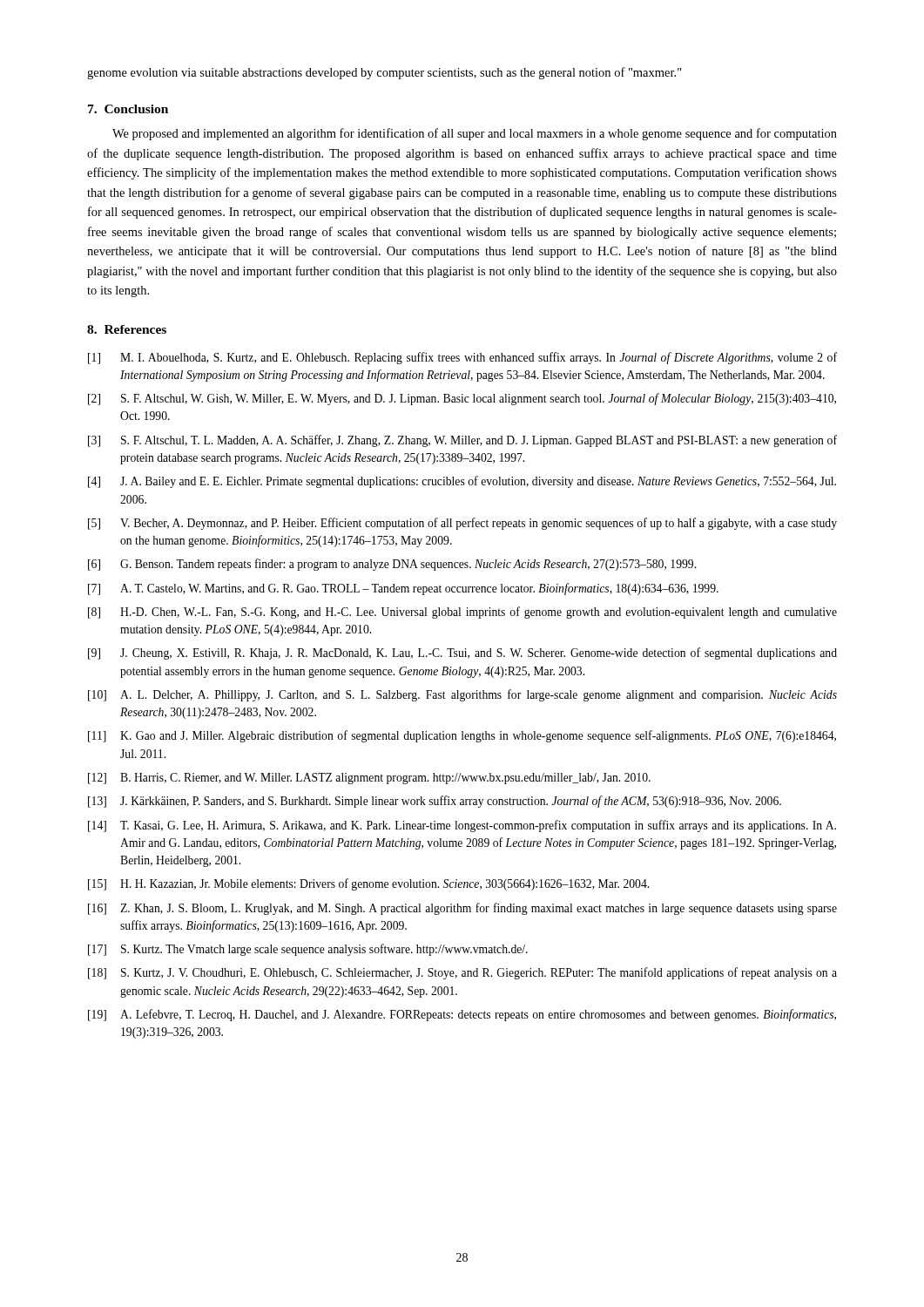Click on the list item that says "[9] J. Cheung, X. Estivill,"
This screenshot has height=1307, width=924.
tap(462, 663)
